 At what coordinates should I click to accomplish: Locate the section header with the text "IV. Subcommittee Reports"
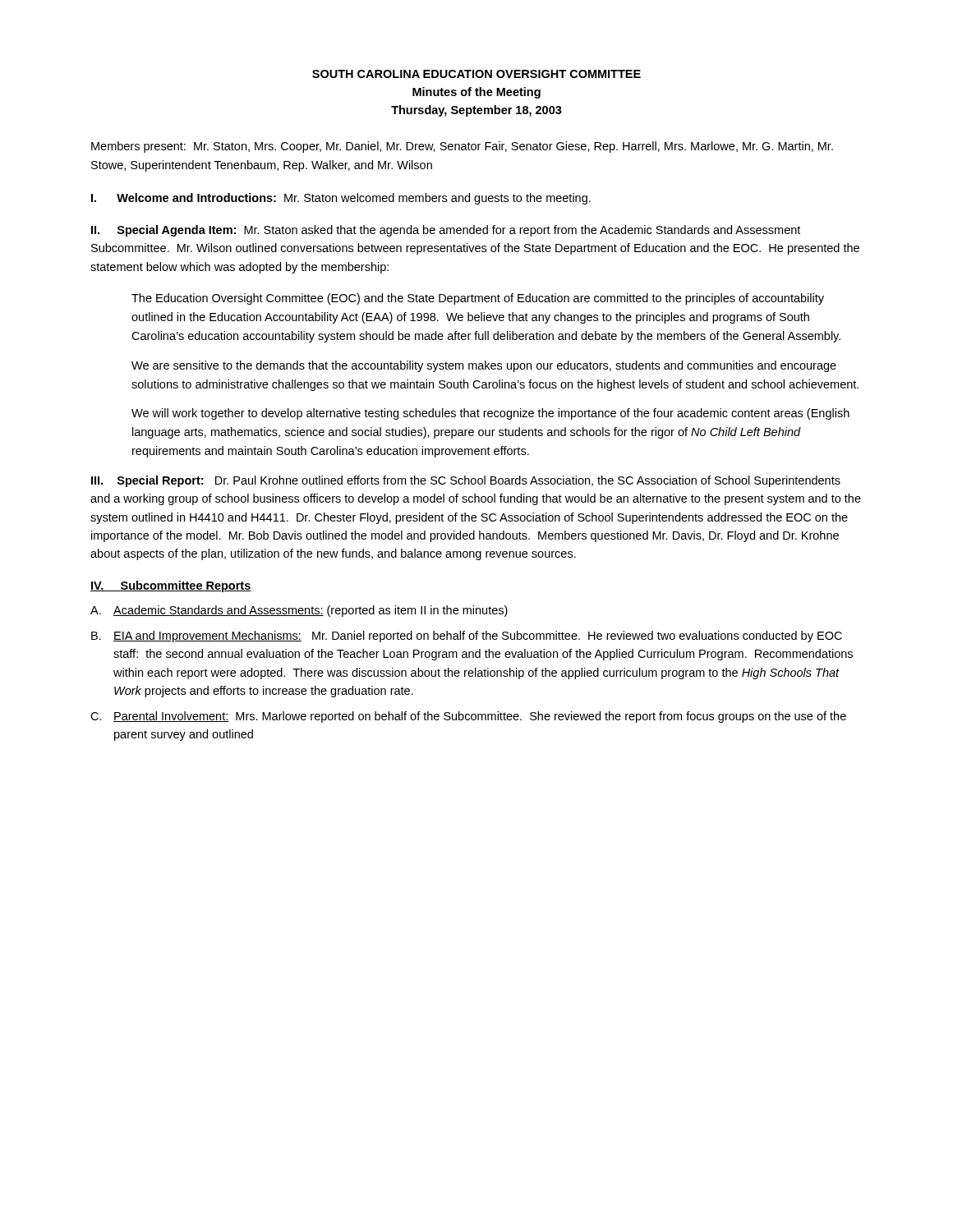click(x=171, y=586)
